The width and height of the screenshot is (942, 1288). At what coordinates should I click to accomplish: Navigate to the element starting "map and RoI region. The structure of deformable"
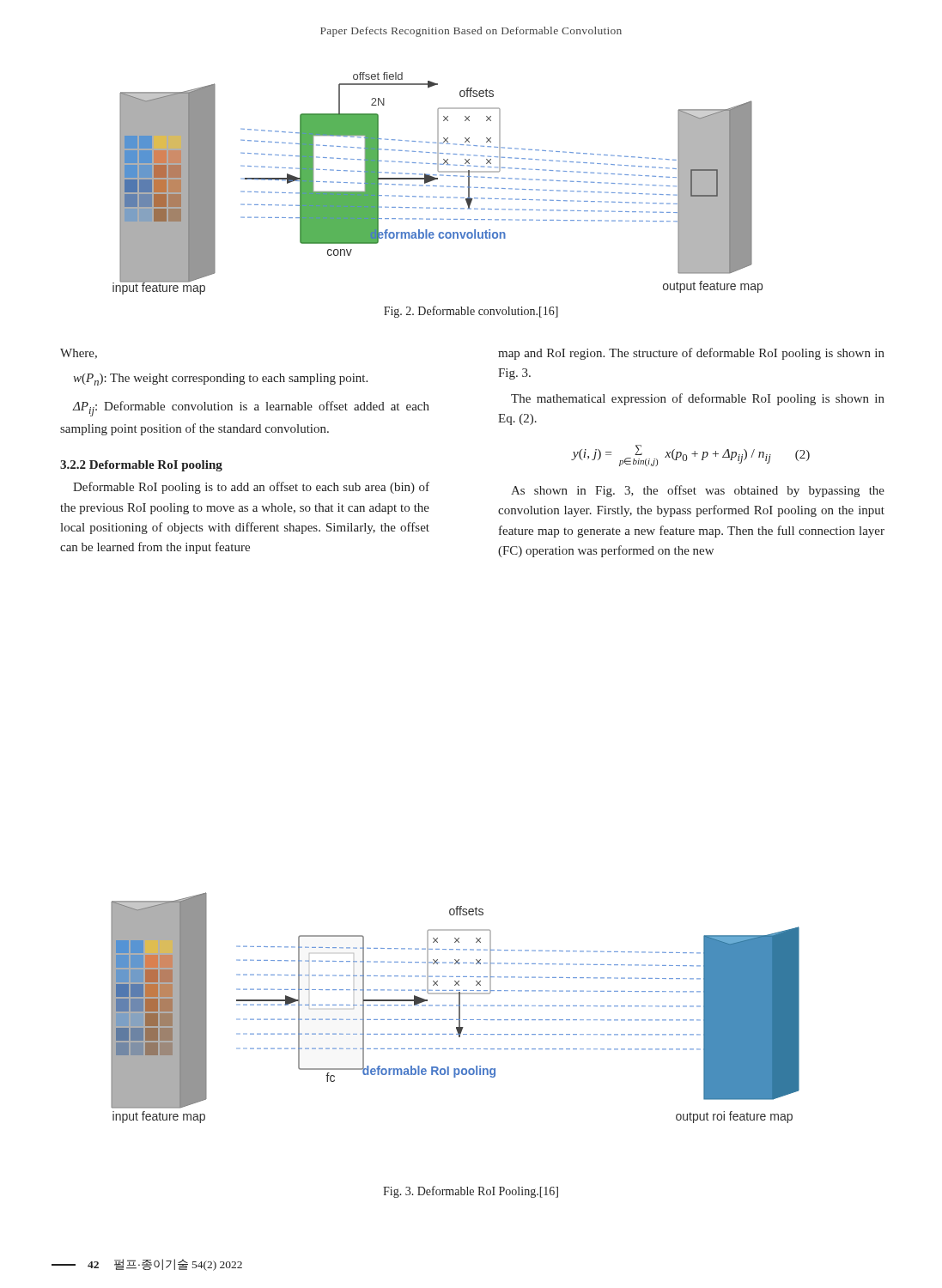[x=691, y=386]
